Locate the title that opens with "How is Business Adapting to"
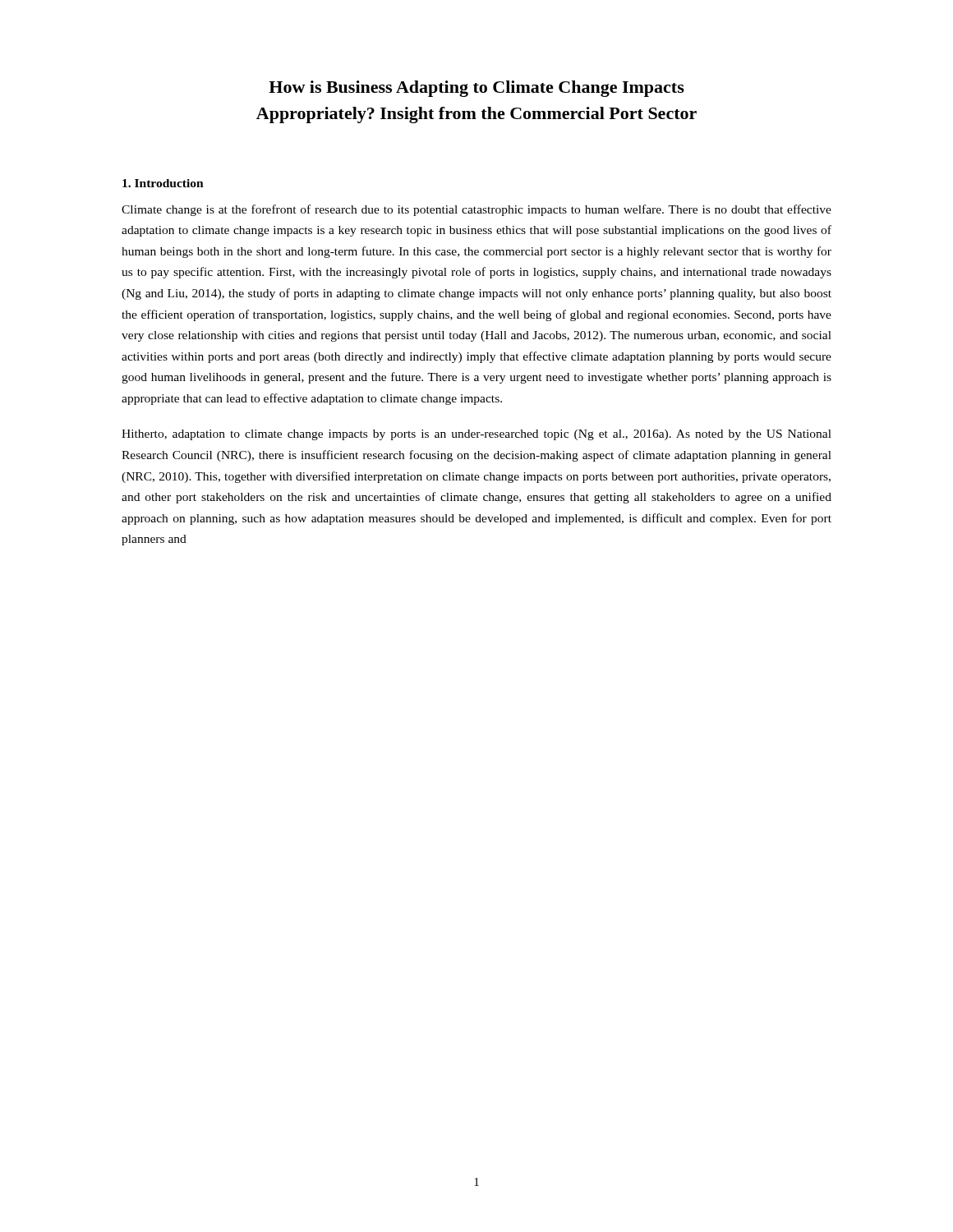Screen dimensions: 1232x953 [x=476, y=100]
